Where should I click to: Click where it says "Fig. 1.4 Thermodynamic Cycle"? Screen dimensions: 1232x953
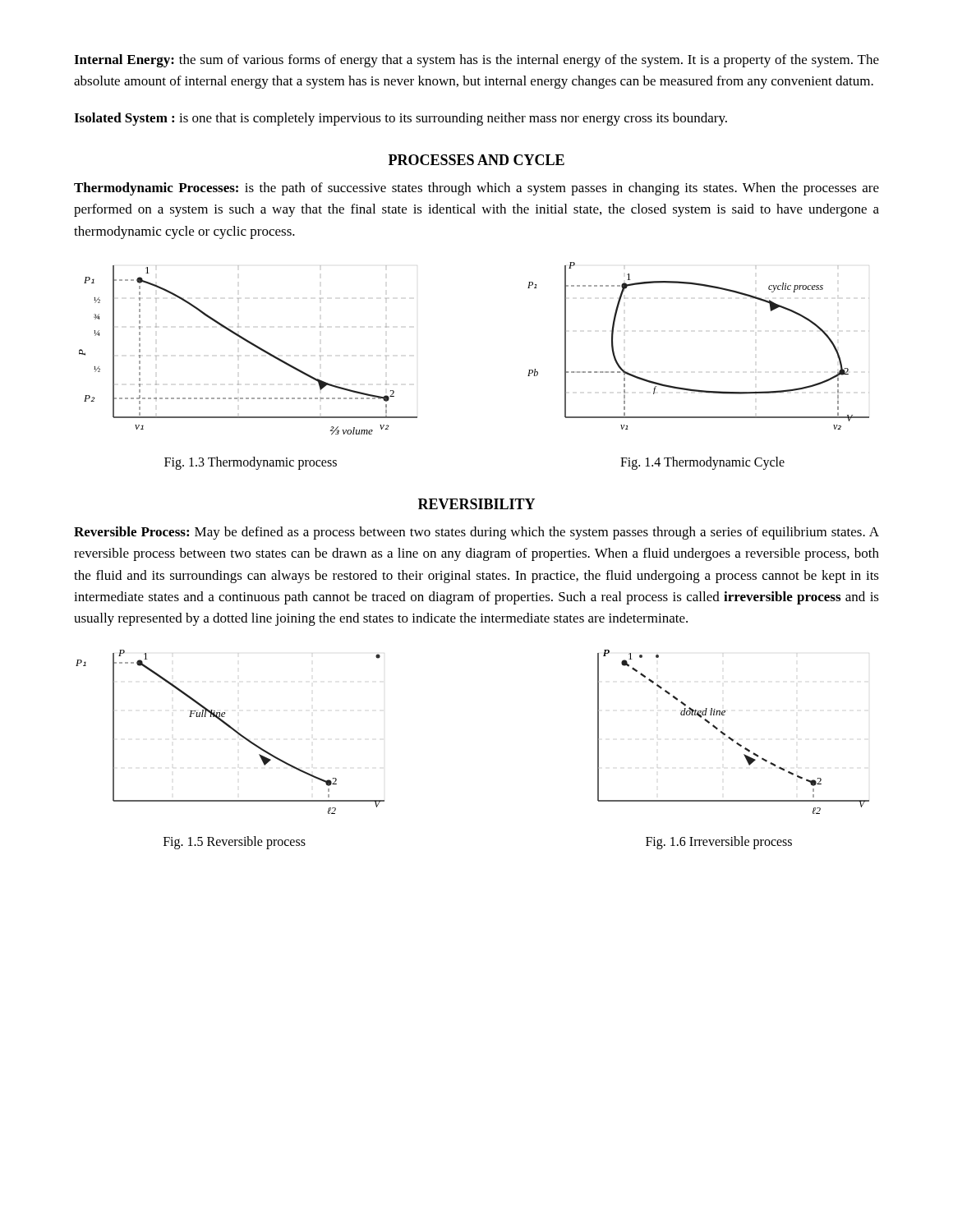click(702, 462)
